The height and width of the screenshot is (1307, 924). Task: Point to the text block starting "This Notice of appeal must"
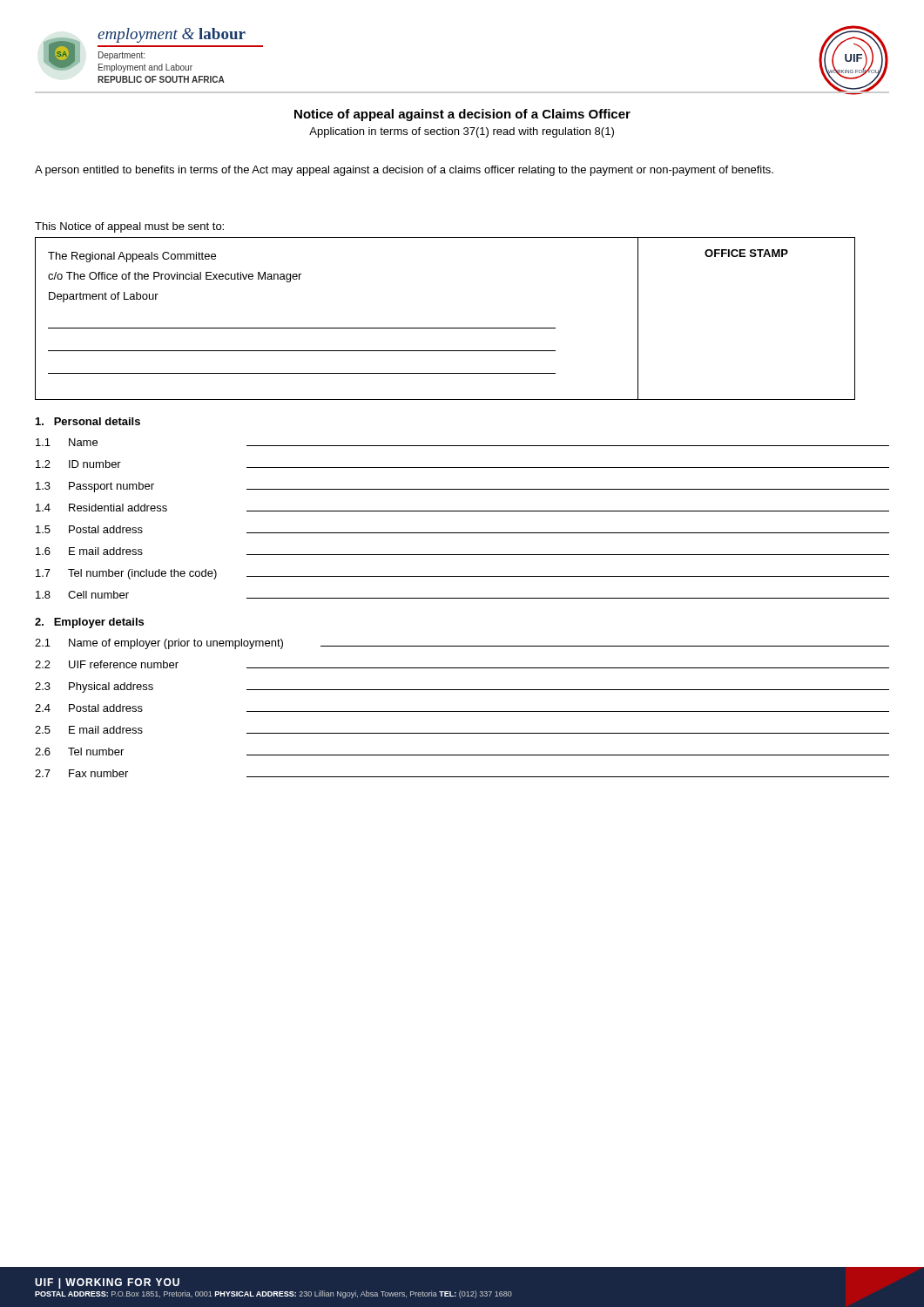pos(130,226)
